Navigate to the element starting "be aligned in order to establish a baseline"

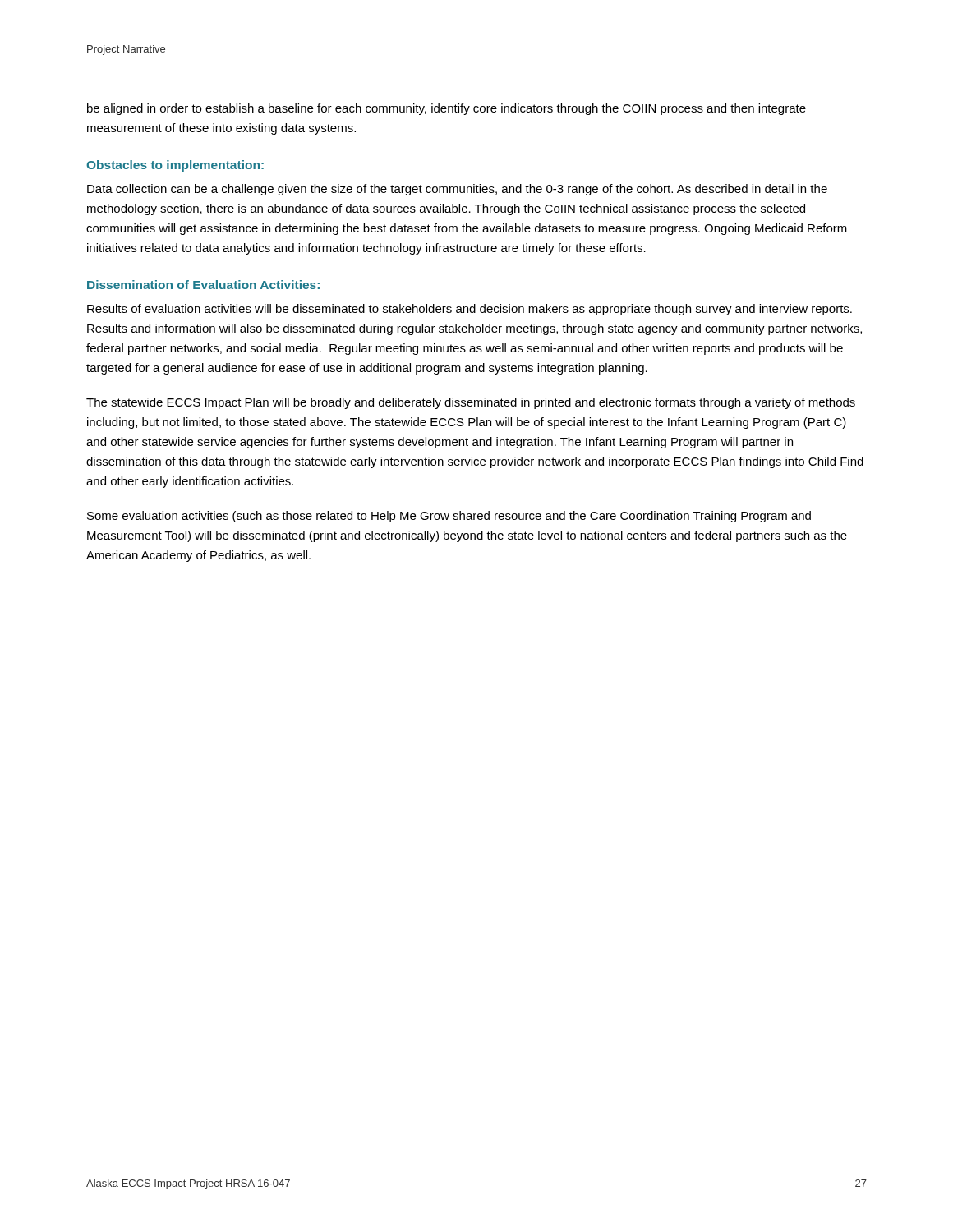pyautogui.click(x=446, y=118)
